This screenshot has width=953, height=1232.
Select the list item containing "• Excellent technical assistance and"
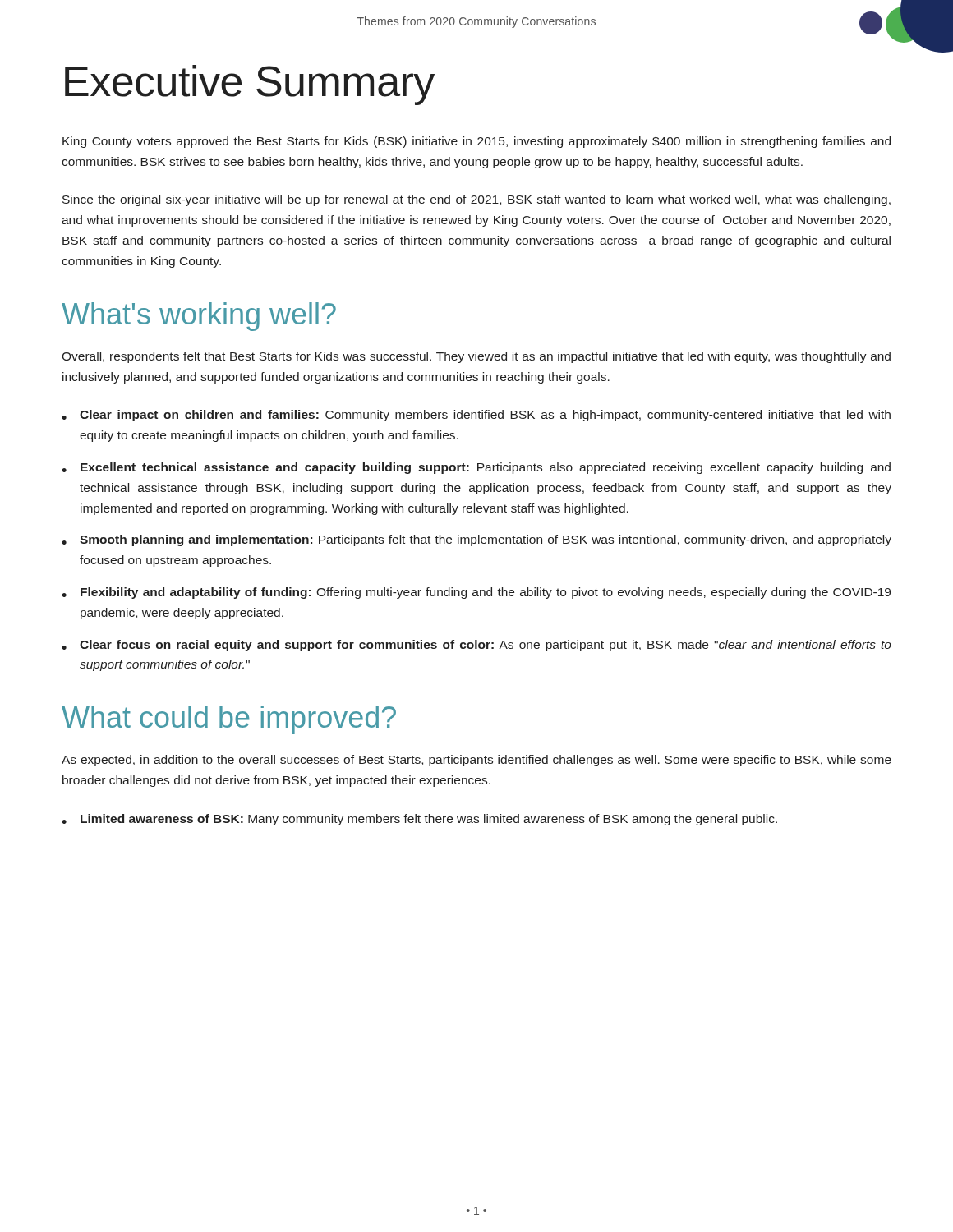tap(476, 488)
